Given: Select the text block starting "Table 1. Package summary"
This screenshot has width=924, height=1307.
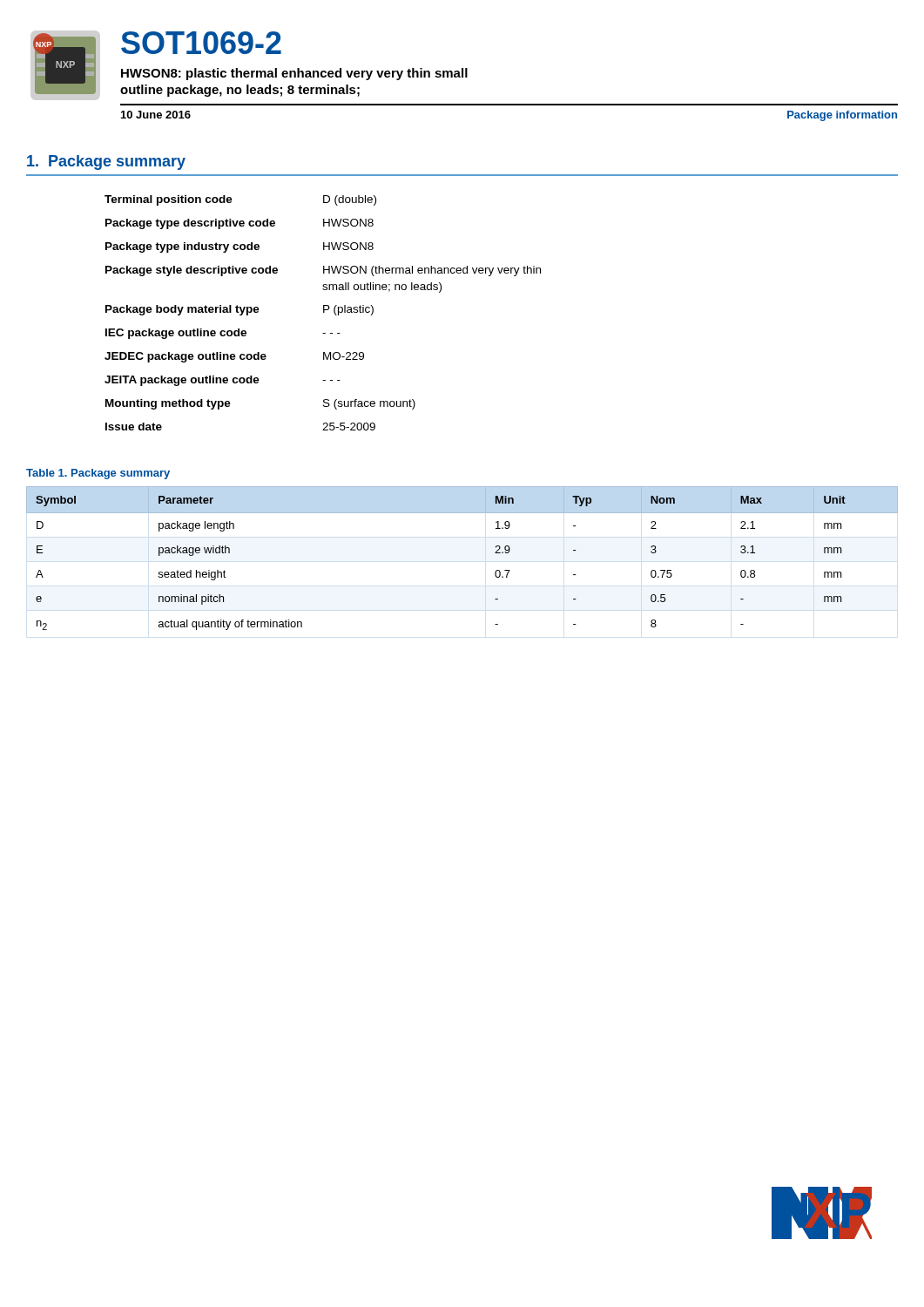Looking at the screenshot, I should (98, 473).
